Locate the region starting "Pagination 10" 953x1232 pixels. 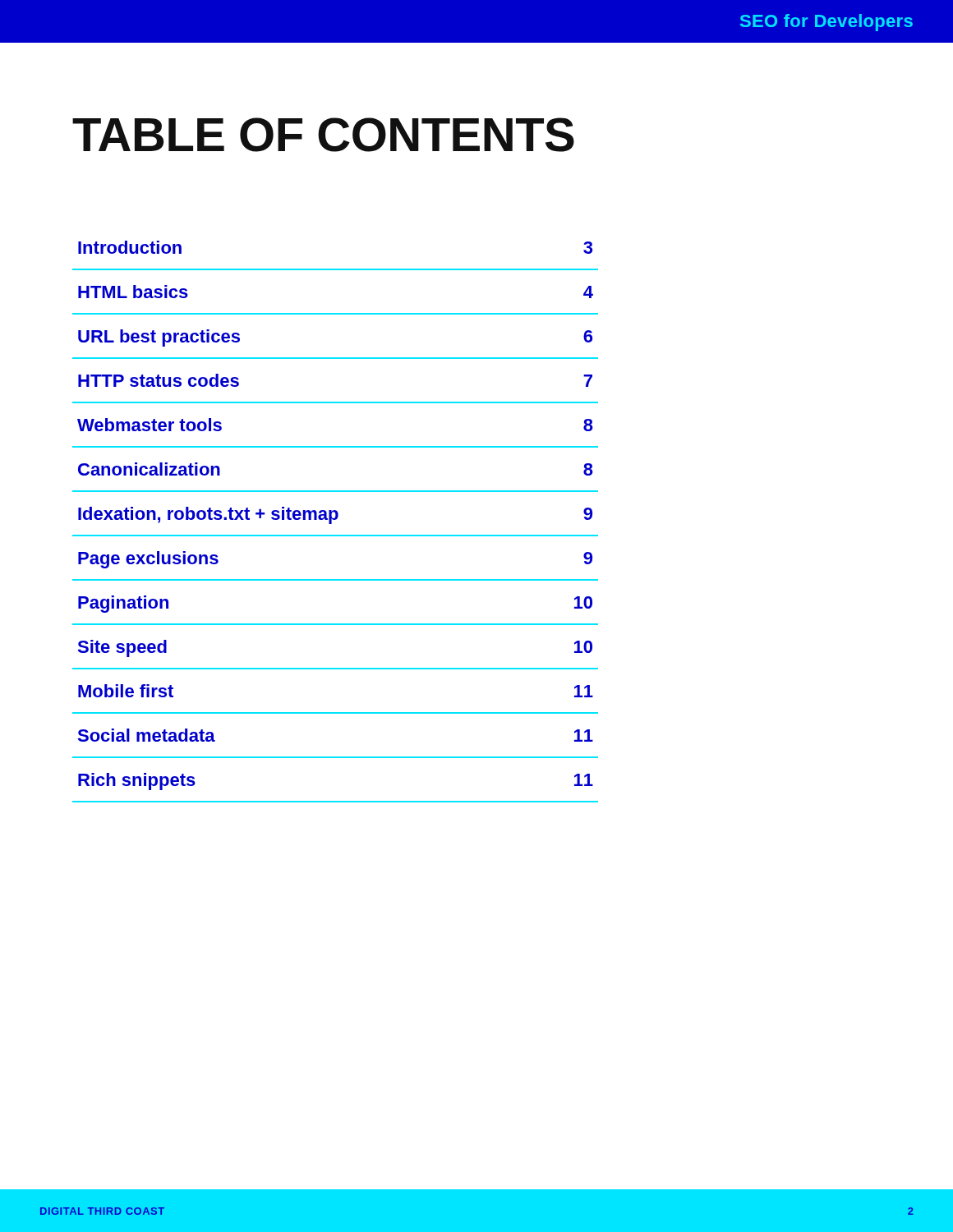(x=123, y=604)
